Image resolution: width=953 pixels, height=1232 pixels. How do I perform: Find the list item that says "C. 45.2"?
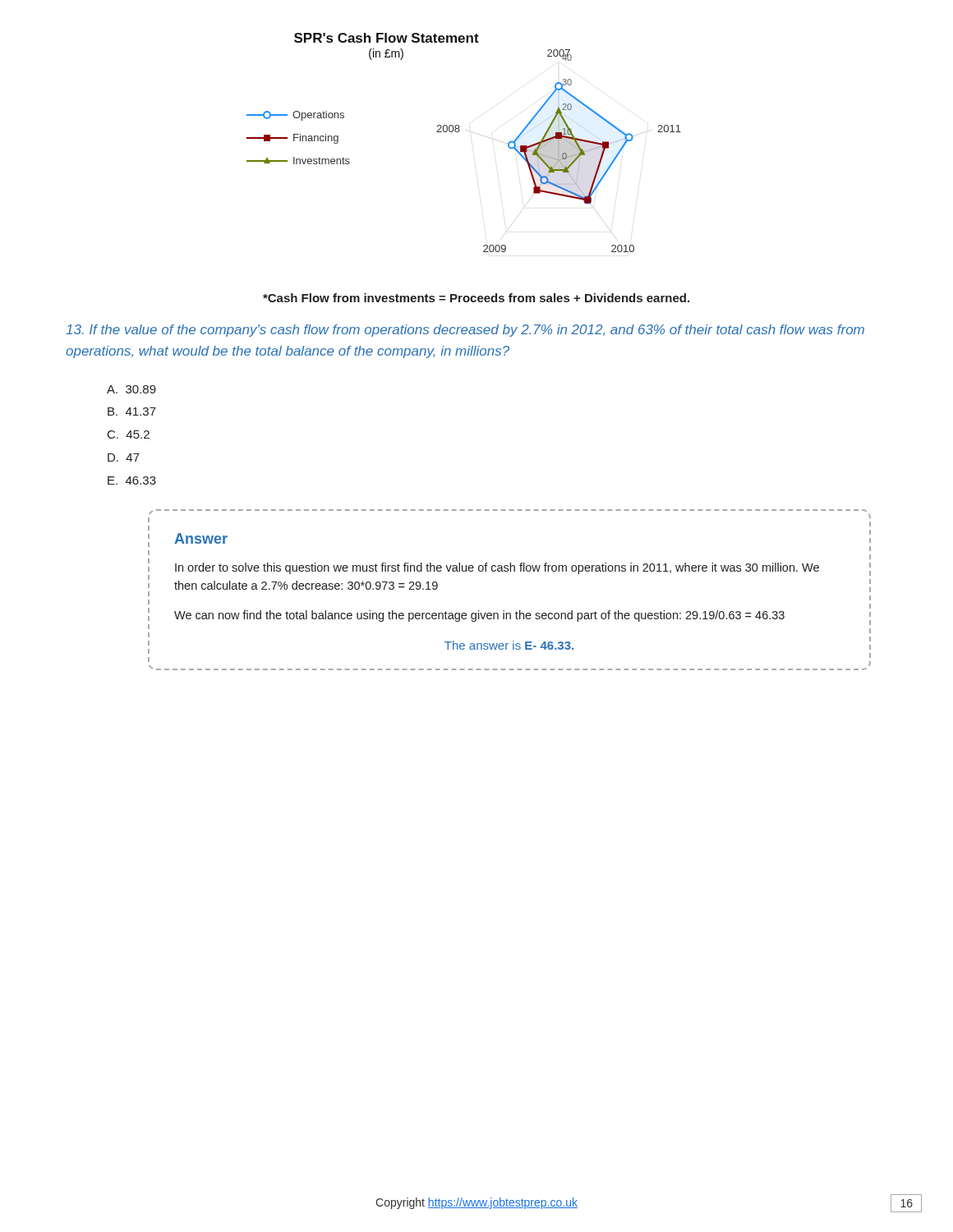pos(128,434)
